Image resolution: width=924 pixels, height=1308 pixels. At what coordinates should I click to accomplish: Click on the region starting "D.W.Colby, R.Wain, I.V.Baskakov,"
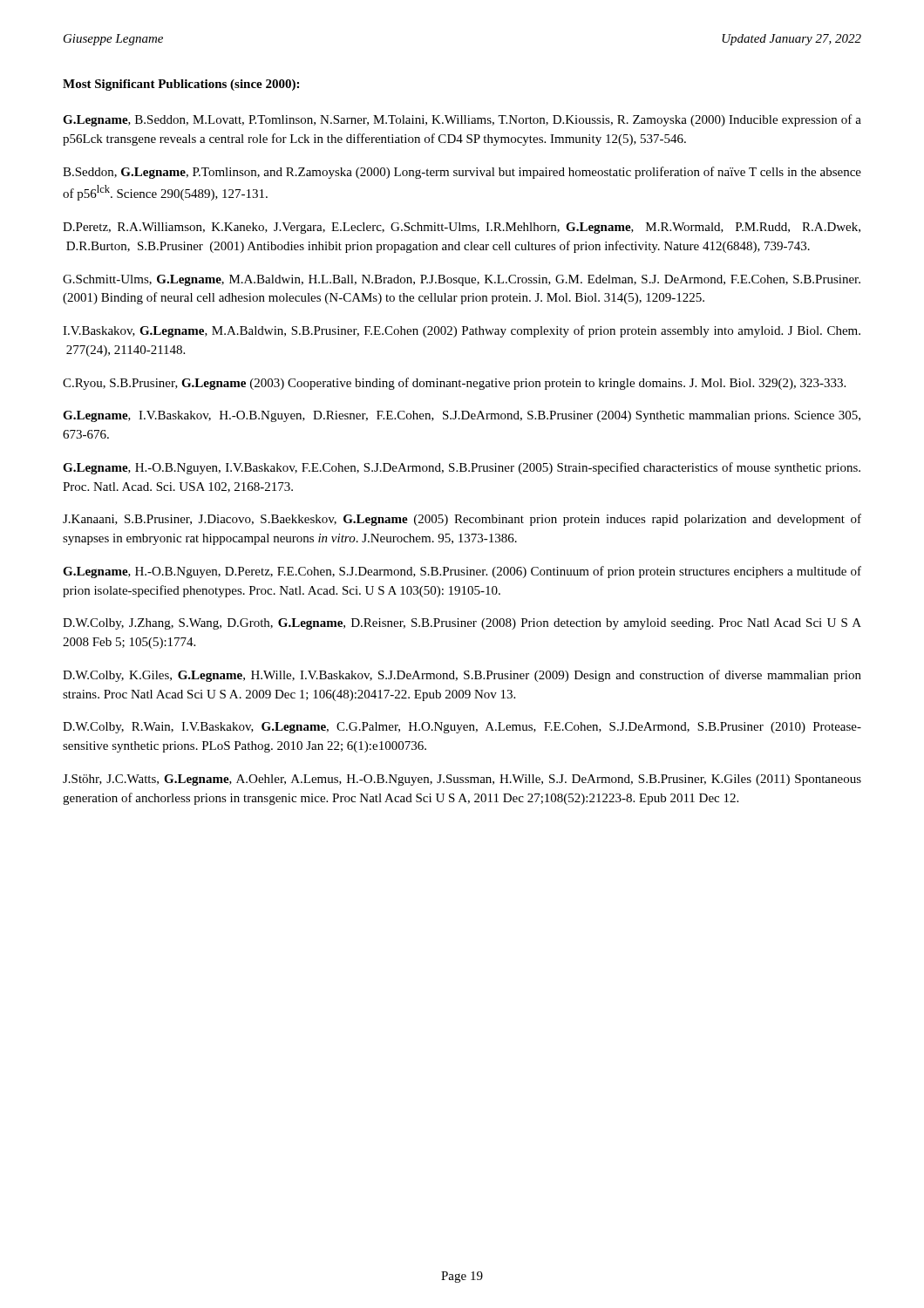point(462,736)
